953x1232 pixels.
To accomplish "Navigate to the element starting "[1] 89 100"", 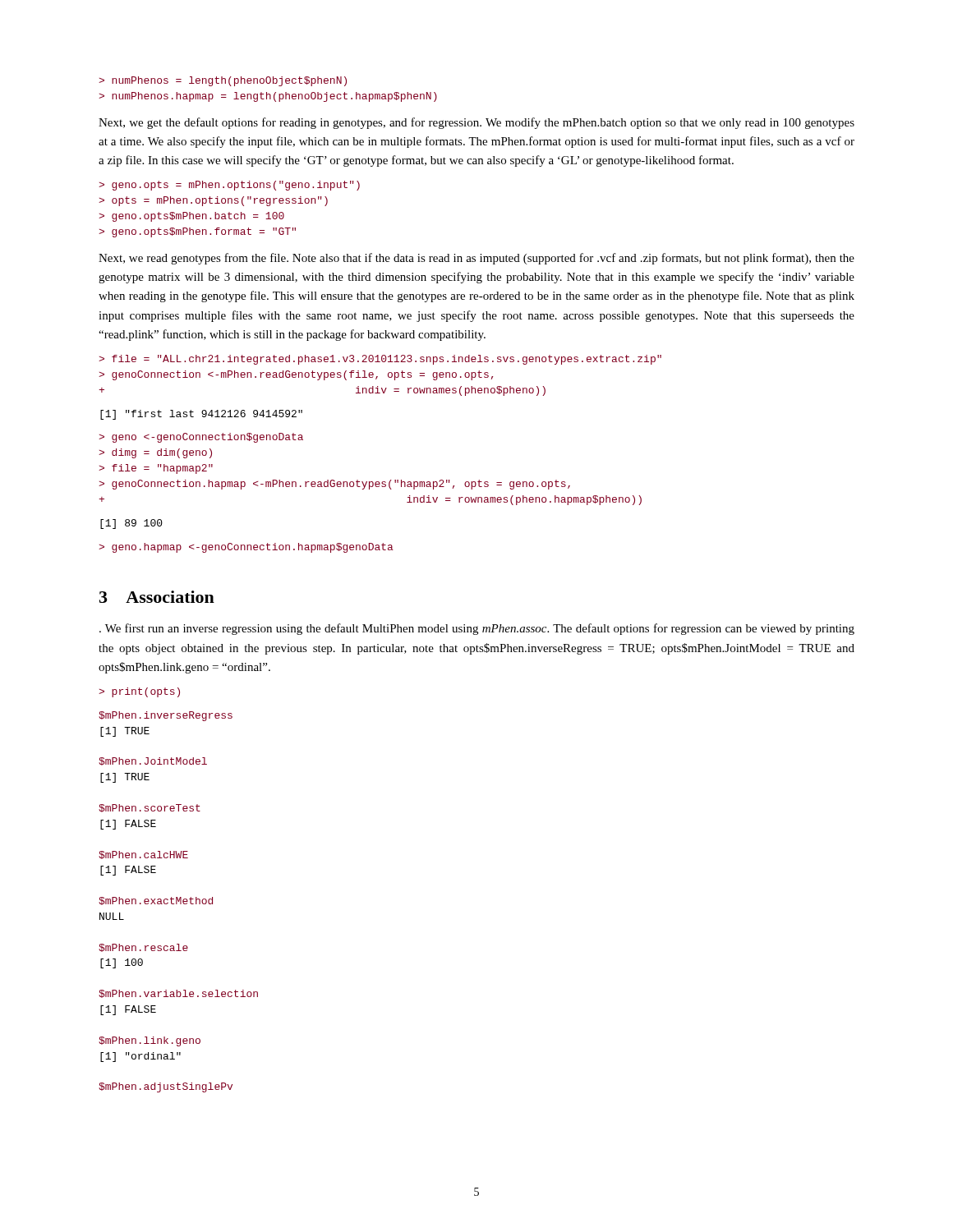I will pyautogui.click(x=131, y=524).
